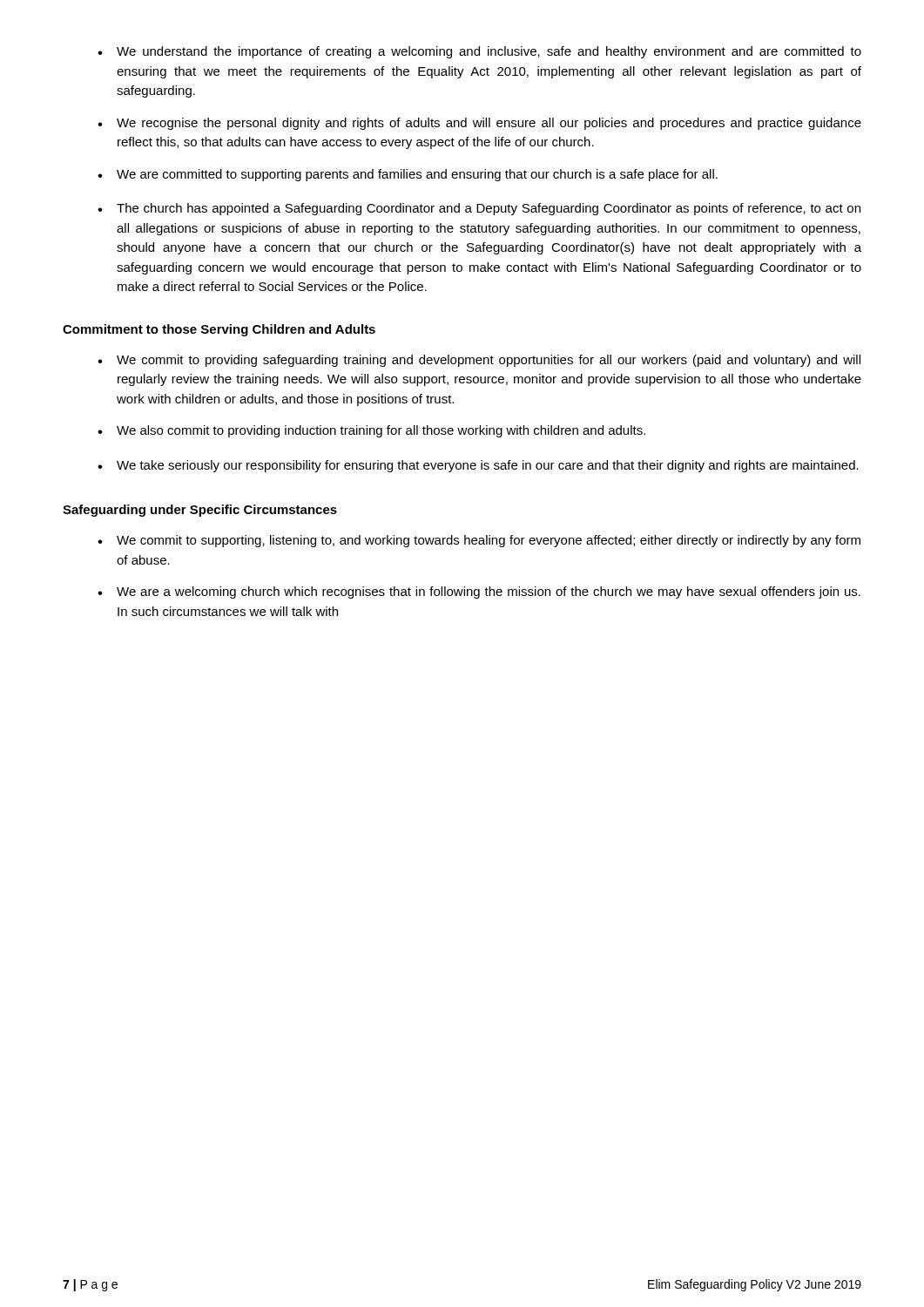Click the passage that begins "• We also commit to providing induction"
This screenshot has height=1307, width=924.
tap(479, 432)
